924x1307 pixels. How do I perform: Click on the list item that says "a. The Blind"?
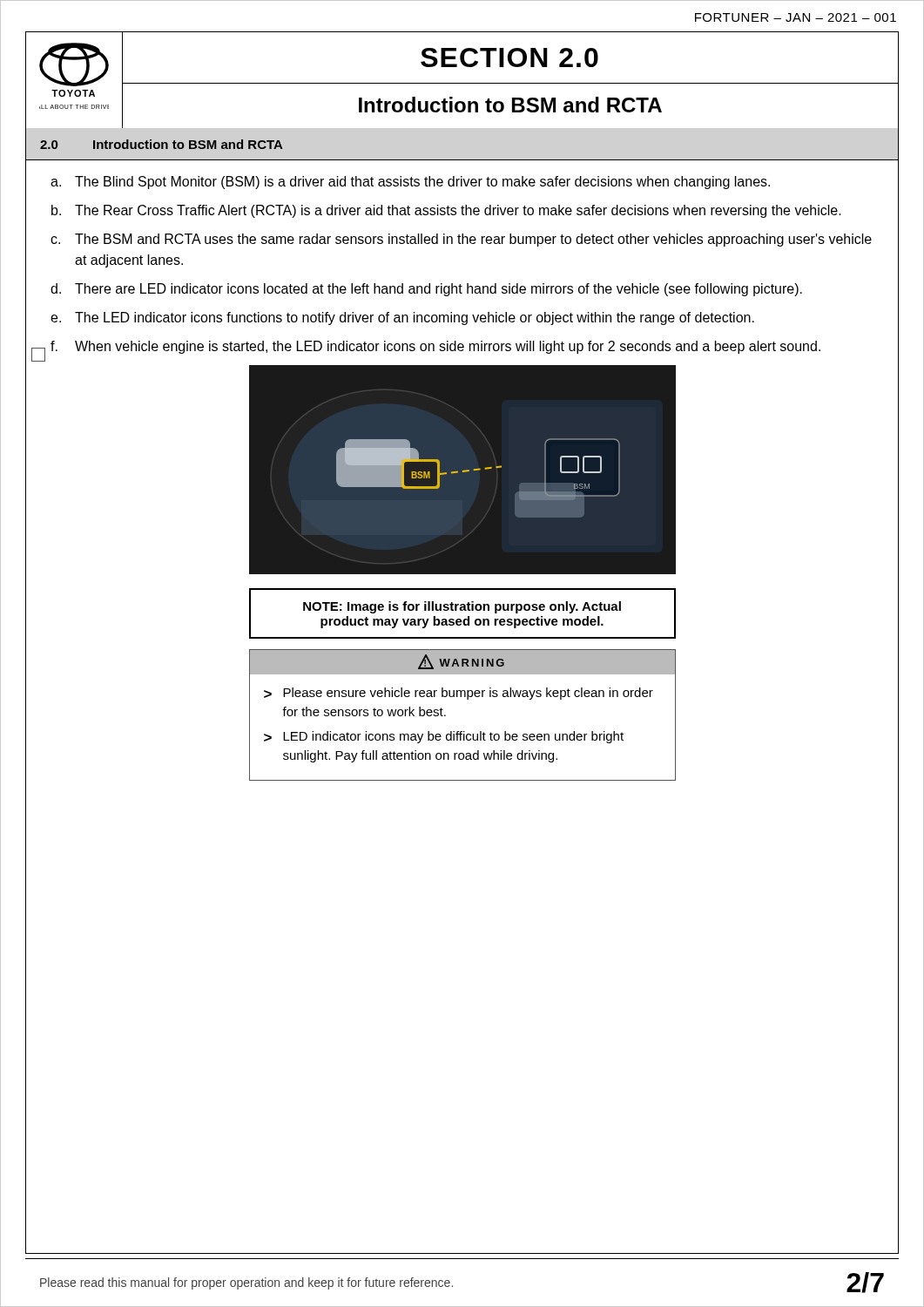tap(462, 182)
